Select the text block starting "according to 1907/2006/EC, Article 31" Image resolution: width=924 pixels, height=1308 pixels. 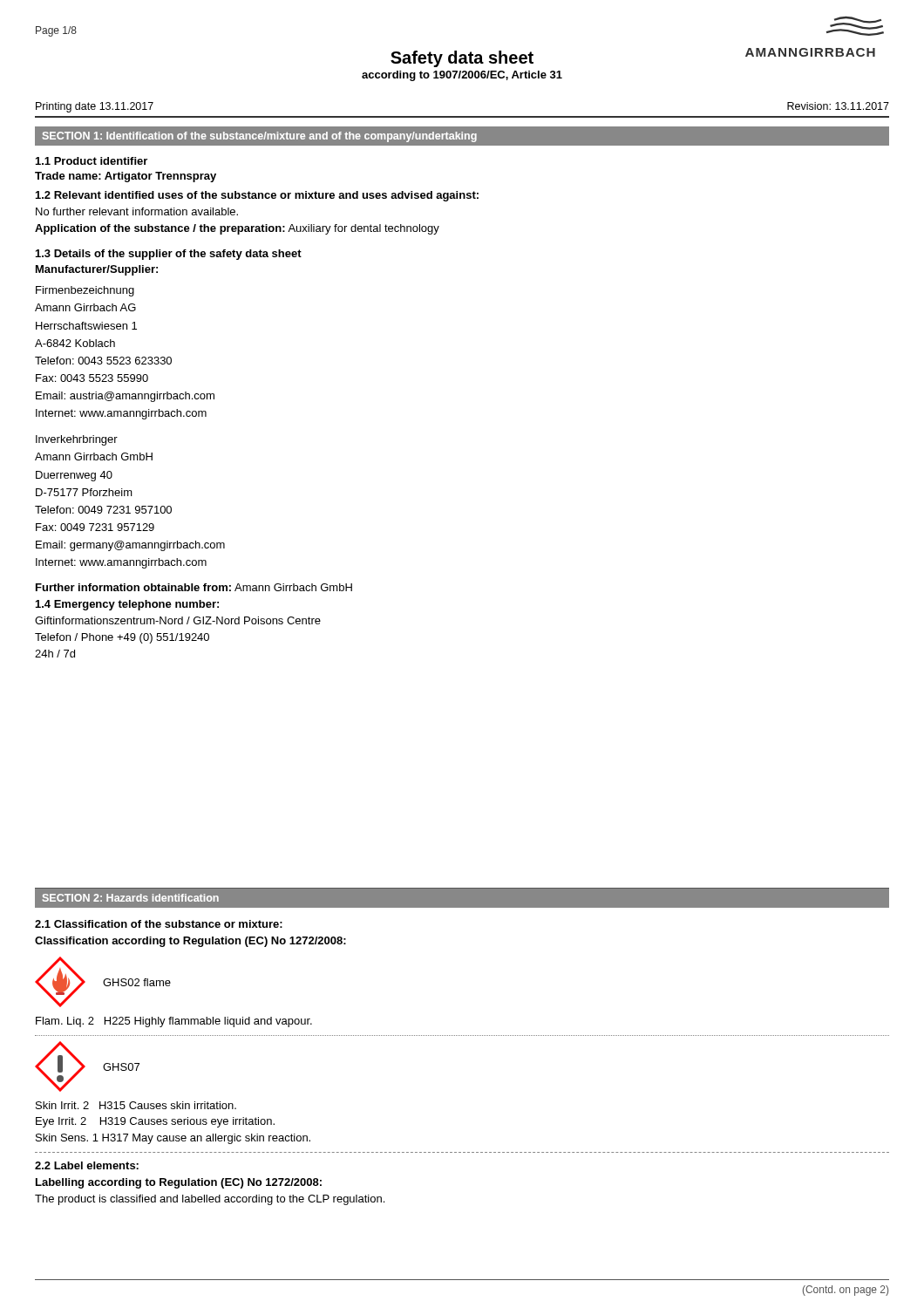(x=462, y=75)
